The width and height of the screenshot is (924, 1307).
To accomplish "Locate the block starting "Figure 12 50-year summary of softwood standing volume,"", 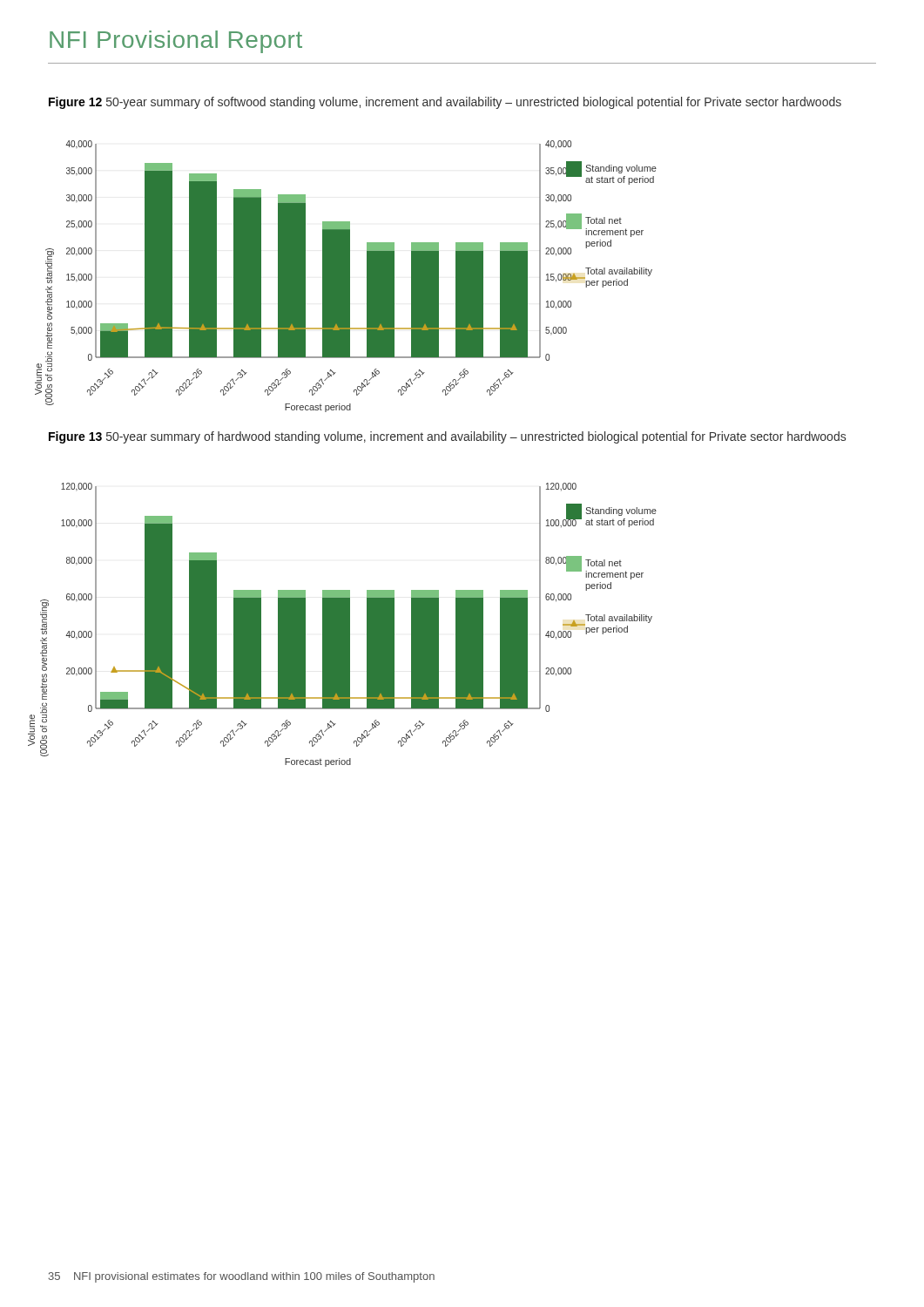I will click(x=445, y=102).
